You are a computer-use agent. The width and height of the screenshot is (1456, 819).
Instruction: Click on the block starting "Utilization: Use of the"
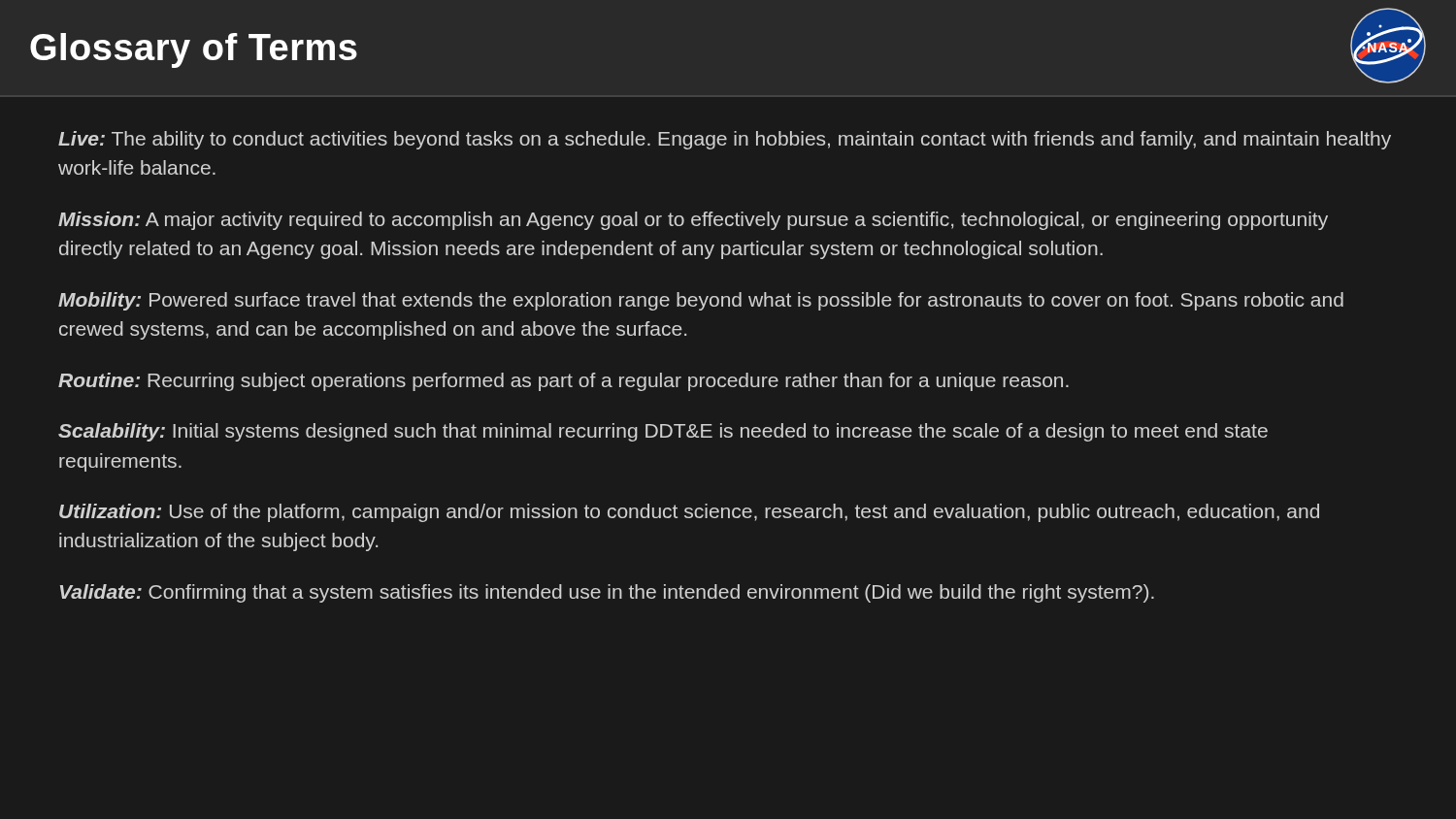[689, 526]
